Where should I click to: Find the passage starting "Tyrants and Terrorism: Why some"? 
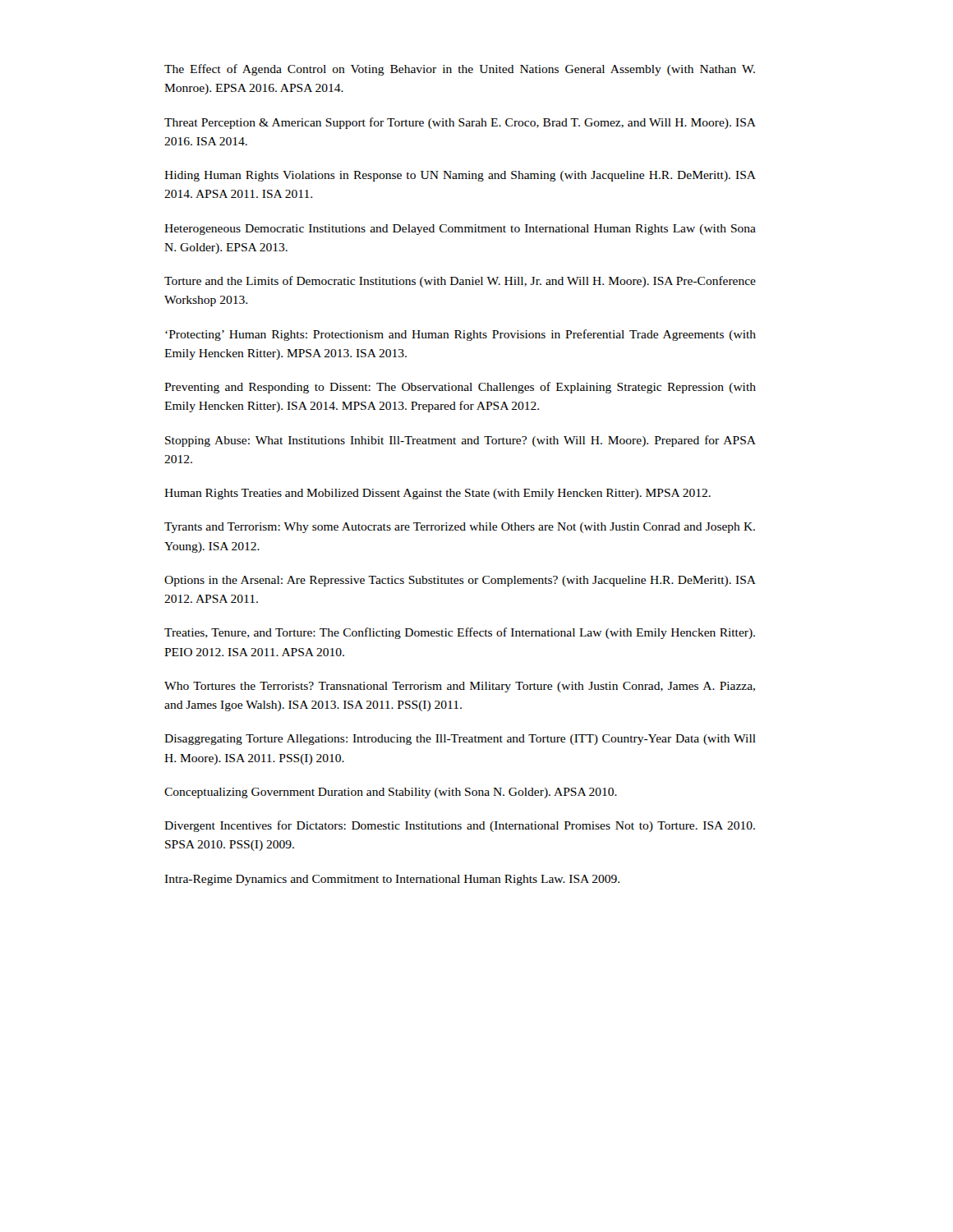460,536
